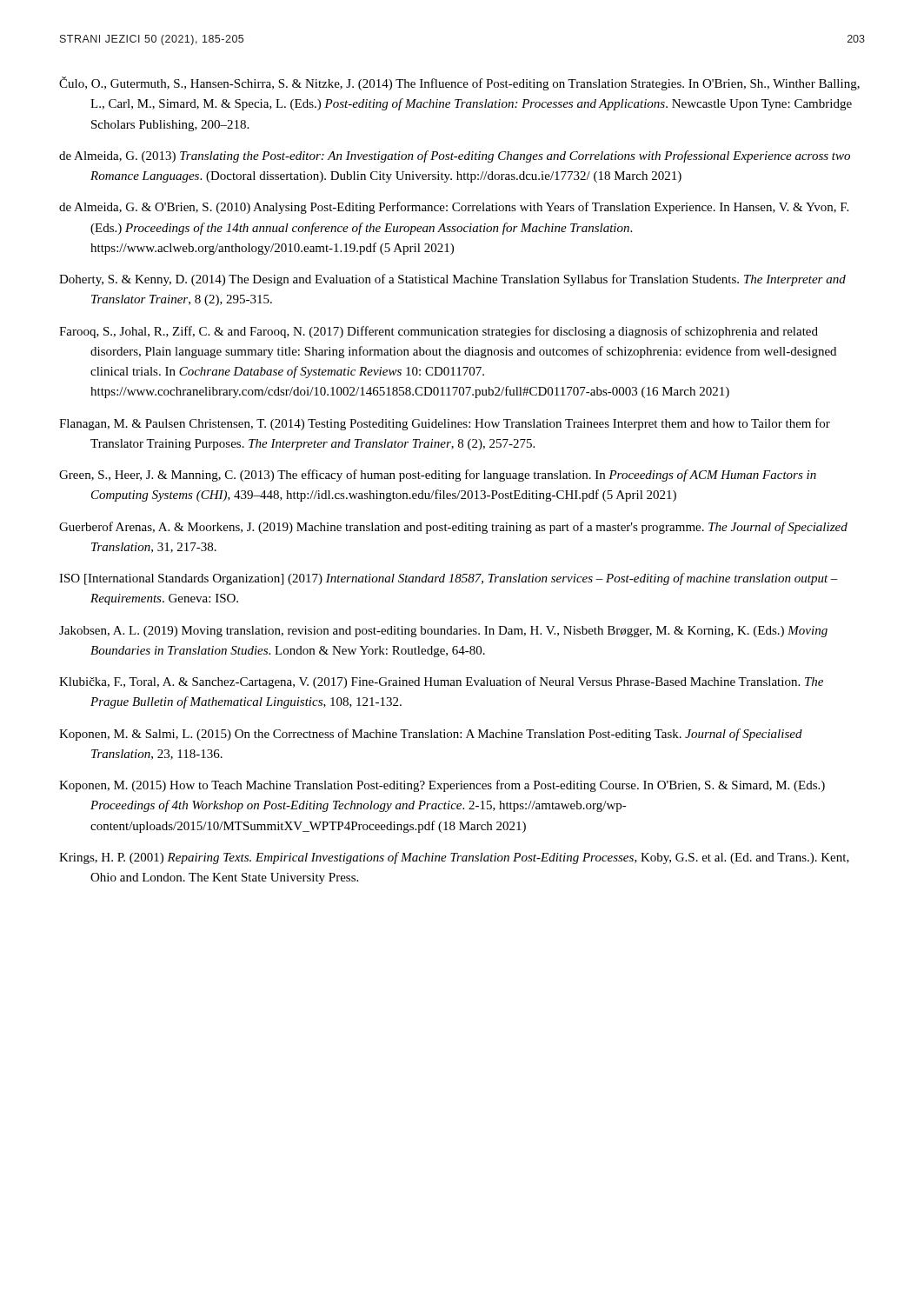Find the list item that reads "Farooq, S., Johal,"
924x1304 pixels.
pos(448,361)
